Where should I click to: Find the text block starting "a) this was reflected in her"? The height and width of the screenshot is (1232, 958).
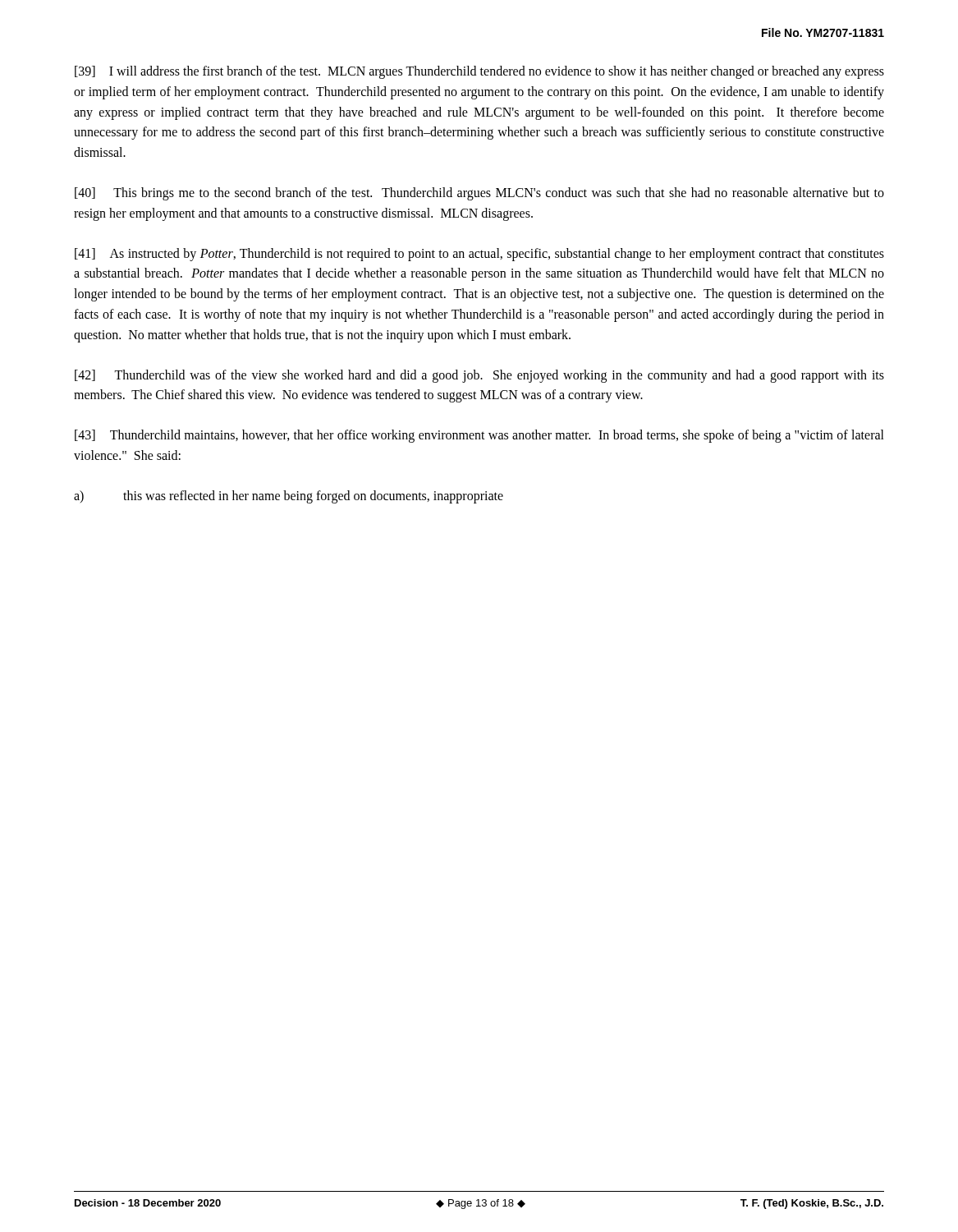pyautogui.click(x=479, y=496)
